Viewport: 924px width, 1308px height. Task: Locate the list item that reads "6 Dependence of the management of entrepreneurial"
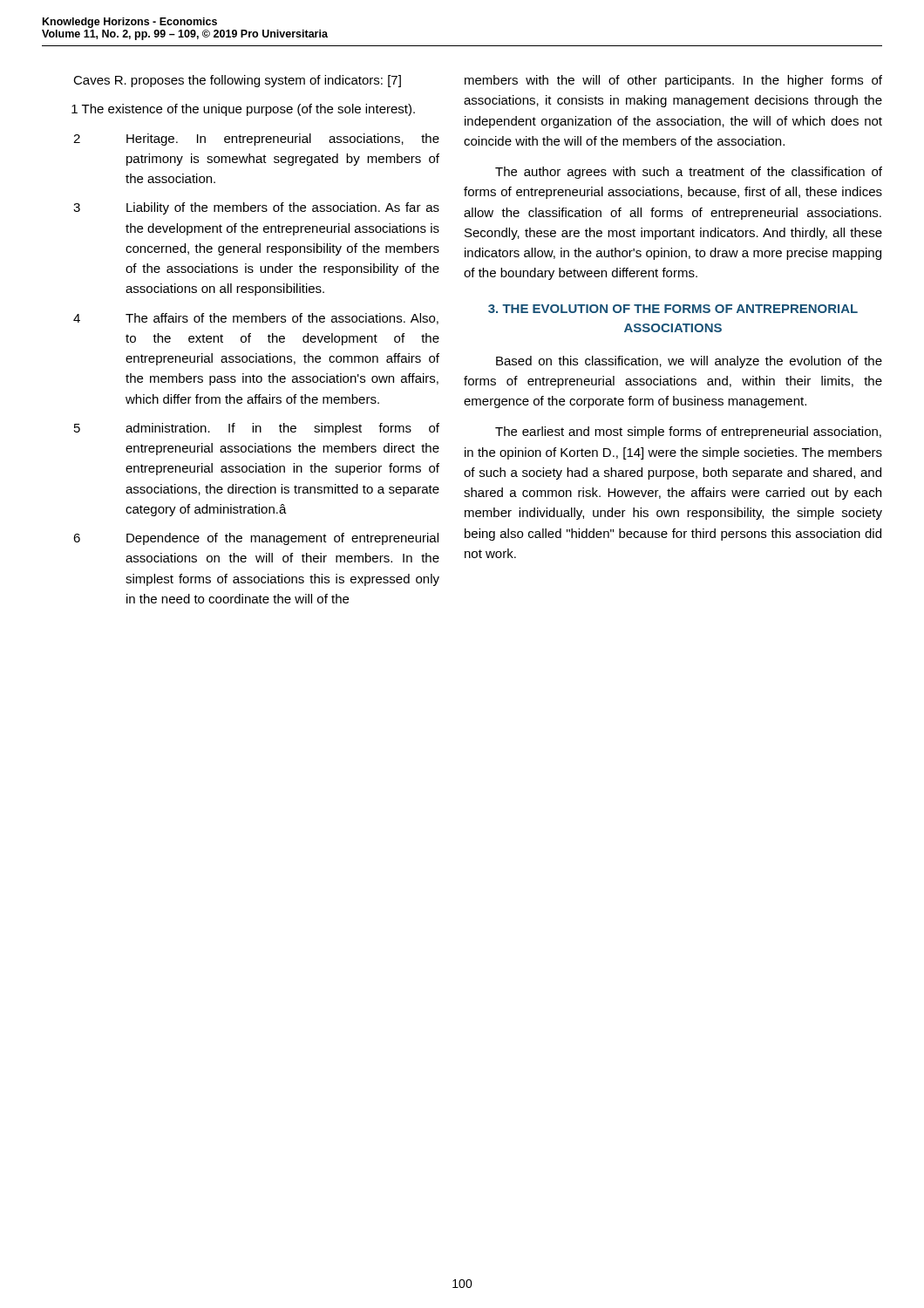(x=241, y=568)
